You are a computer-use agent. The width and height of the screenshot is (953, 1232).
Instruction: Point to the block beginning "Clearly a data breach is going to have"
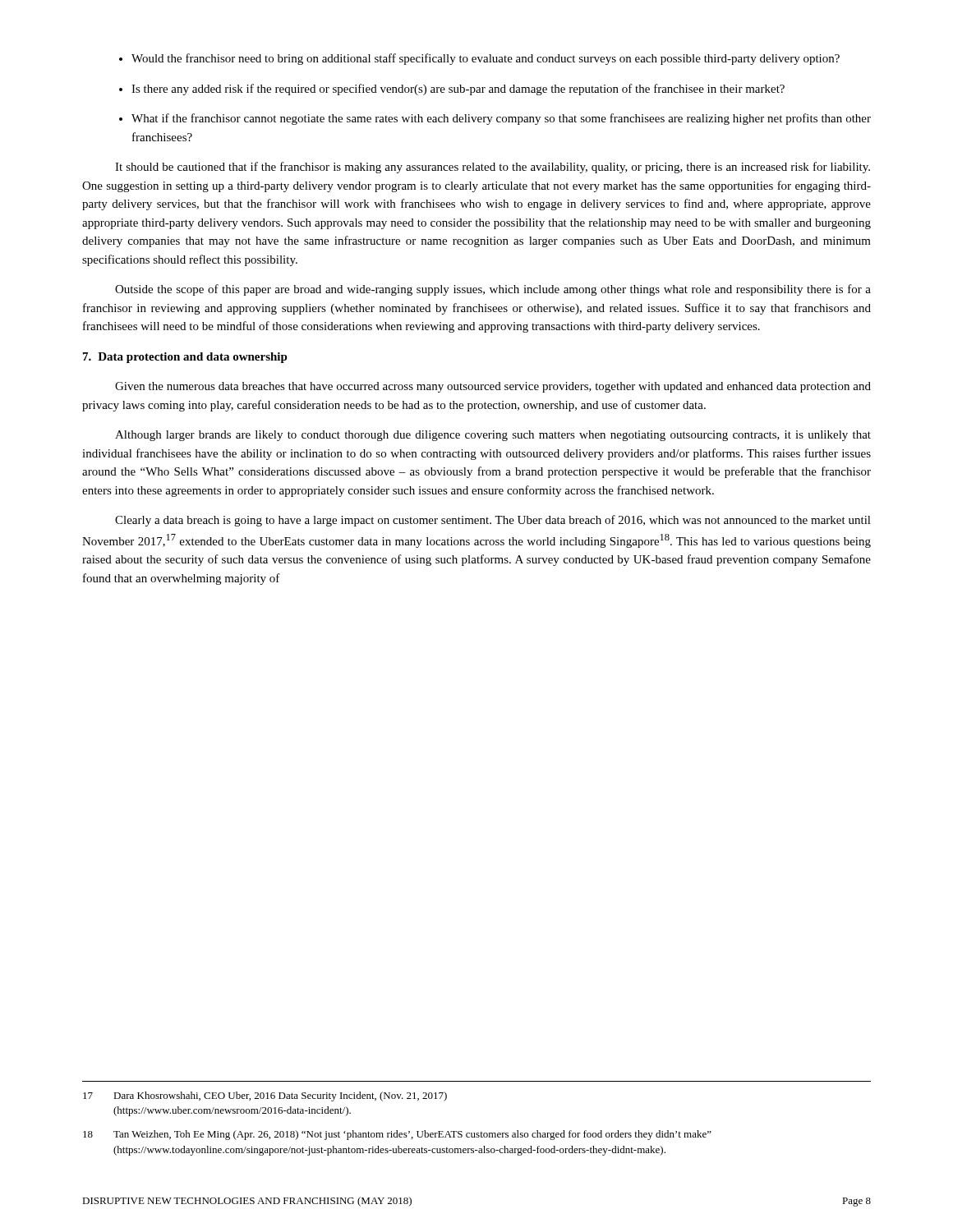click(x=476, y=549)
